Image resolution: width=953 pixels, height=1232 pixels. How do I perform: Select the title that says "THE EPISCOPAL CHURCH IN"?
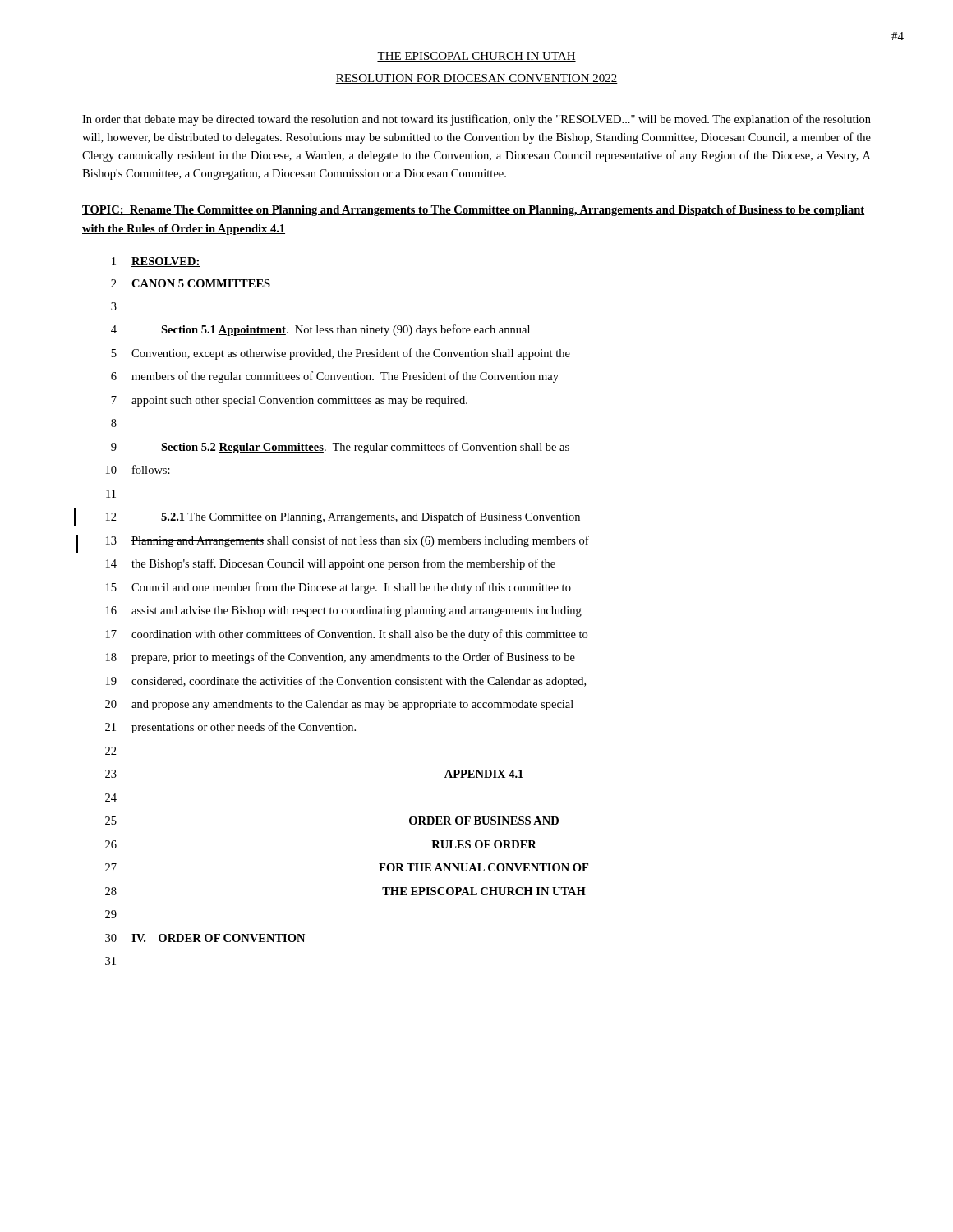476,56
